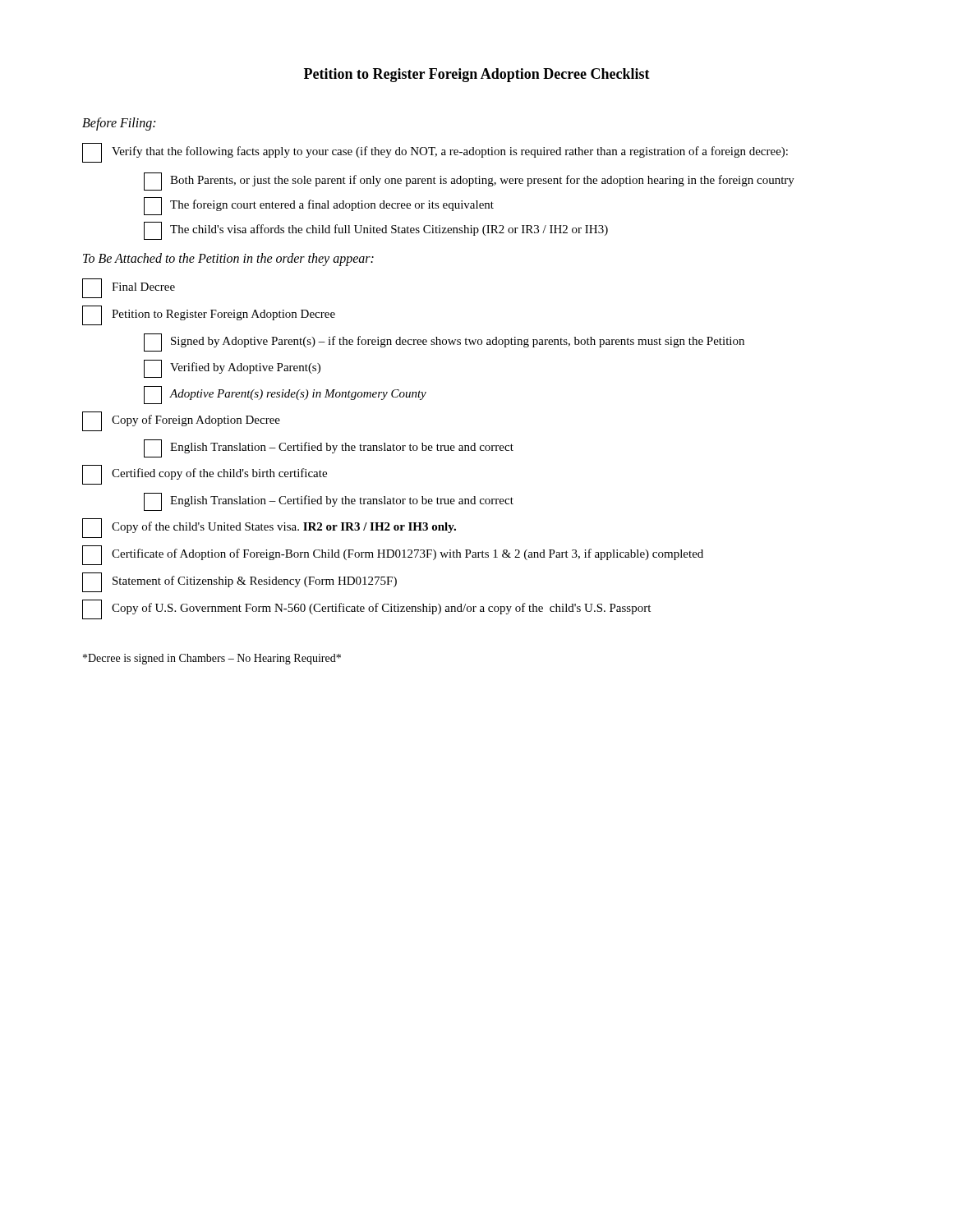This screenshot has width=953, height=1232.
Task: Click on the list item with the text "Final Decree"
Action: (x=129, y=288)
